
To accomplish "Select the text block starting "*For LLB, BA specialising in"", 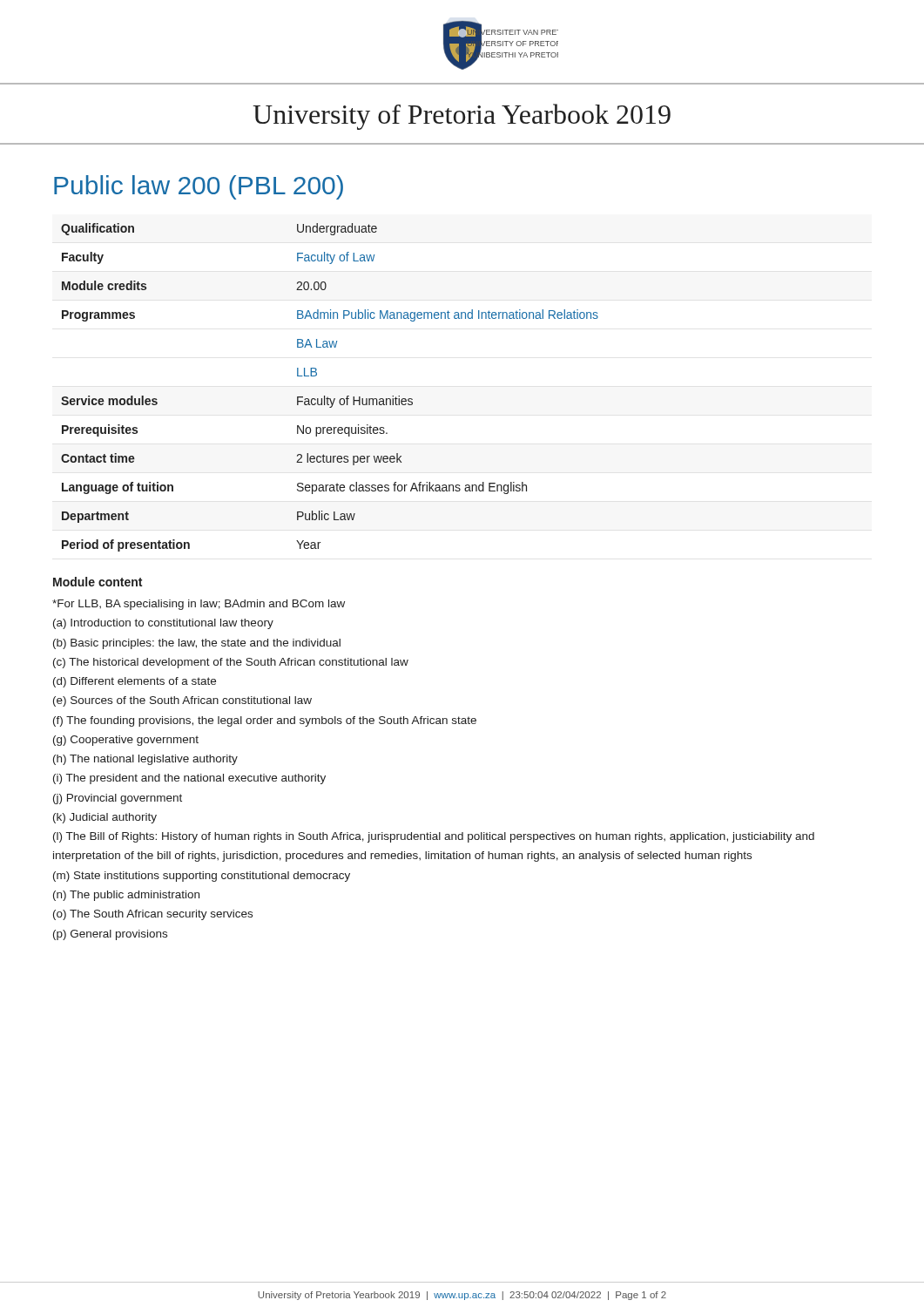I will tap(199, 603).
